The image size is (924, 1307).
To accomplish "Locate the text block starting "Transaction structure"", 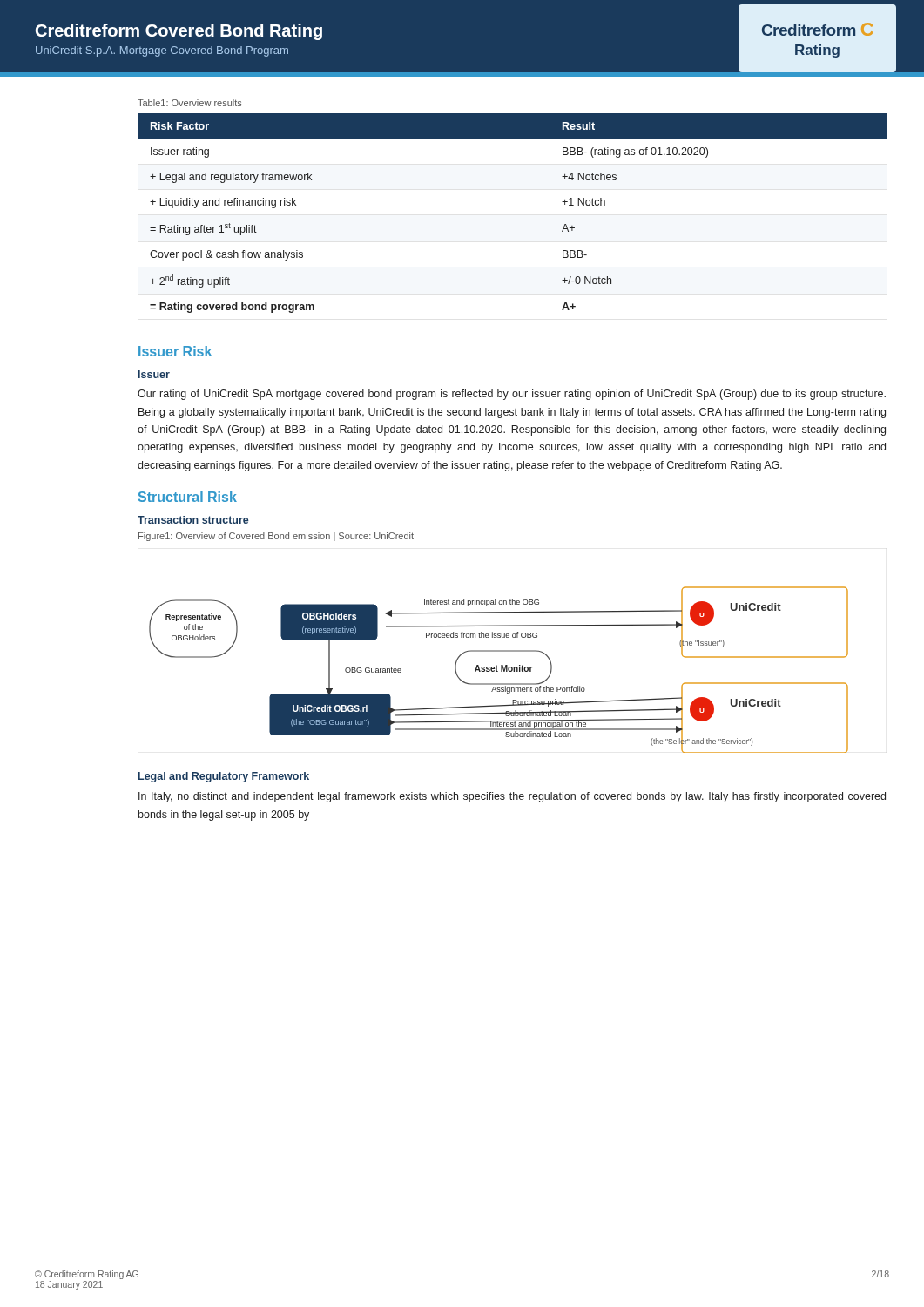I will (193, 520).
